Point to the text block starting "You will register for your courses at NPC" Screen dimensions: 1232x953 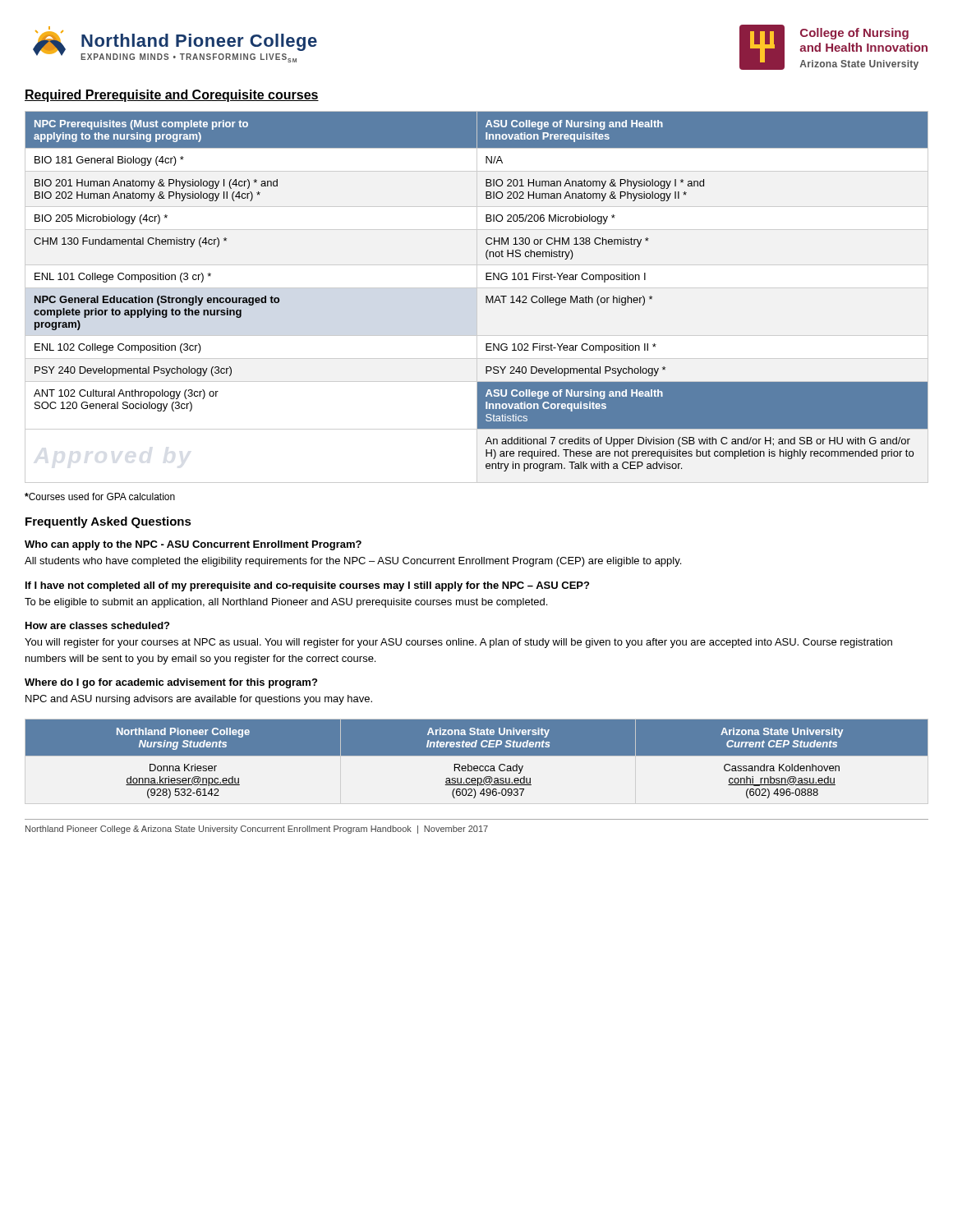pos(459,650)
